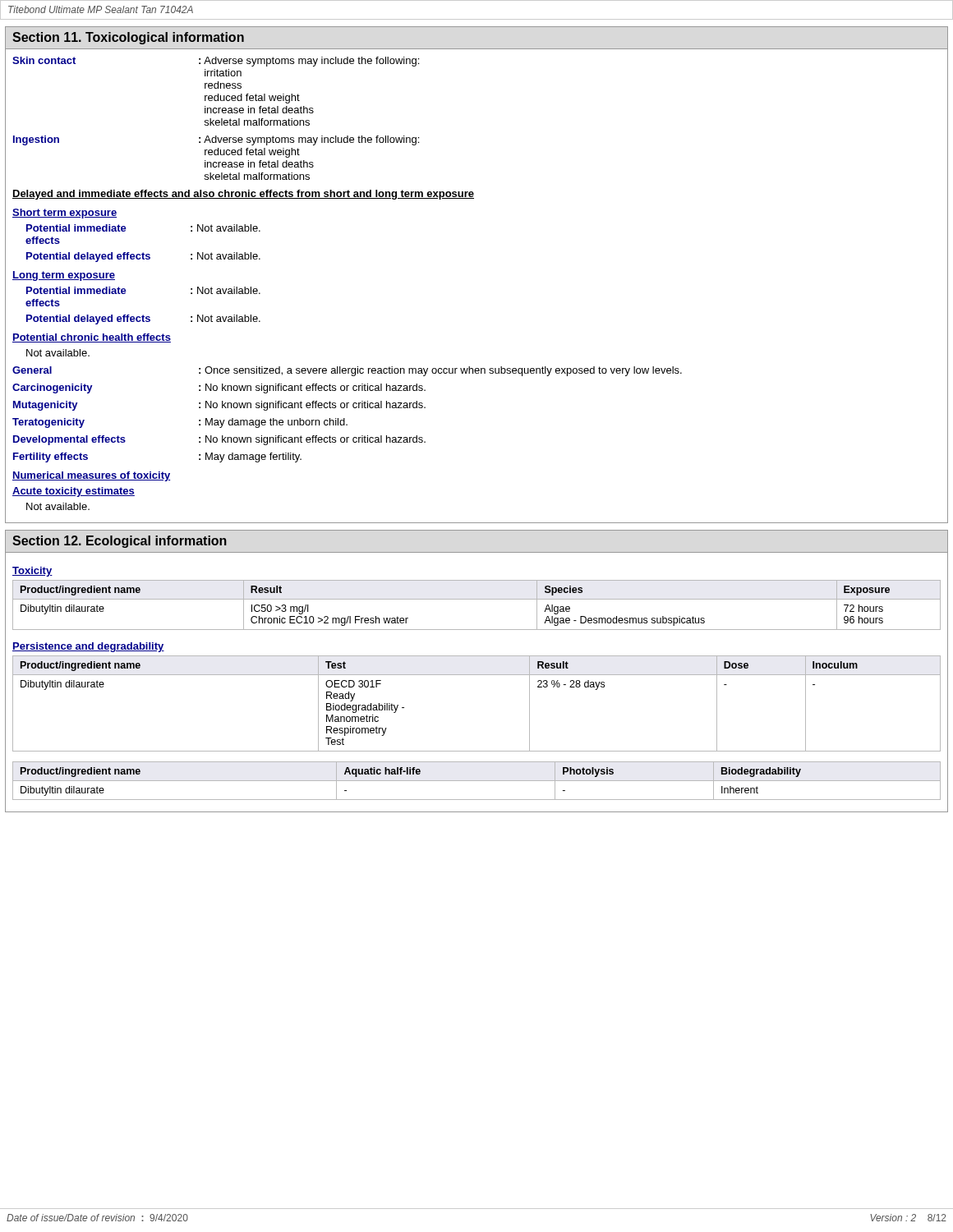Viewport: 953px width, 1232px height.
Task: Click the passage that begins "Fertility effects :"
Action: 44,457
